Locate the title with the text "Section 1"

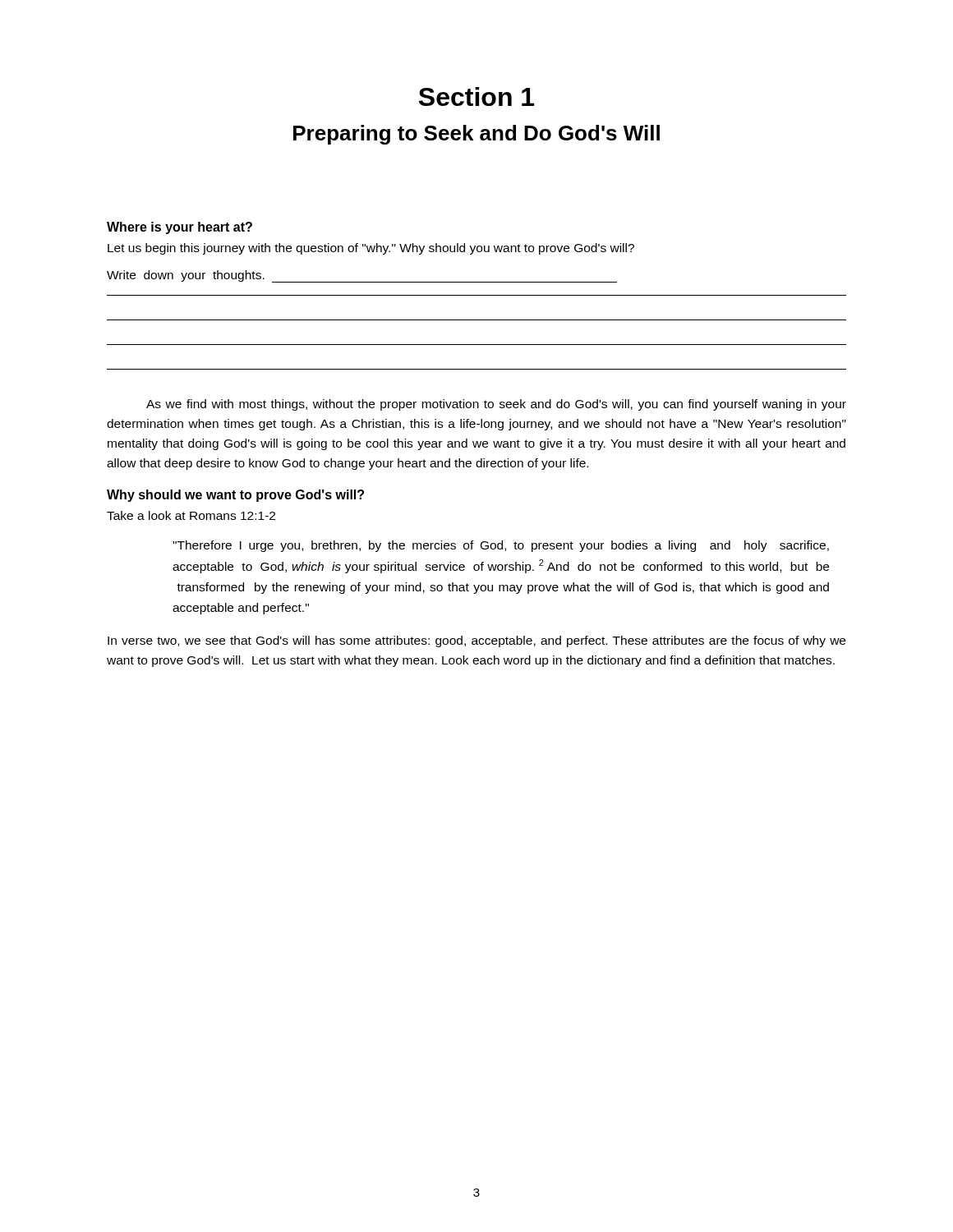tap(476, 97)
